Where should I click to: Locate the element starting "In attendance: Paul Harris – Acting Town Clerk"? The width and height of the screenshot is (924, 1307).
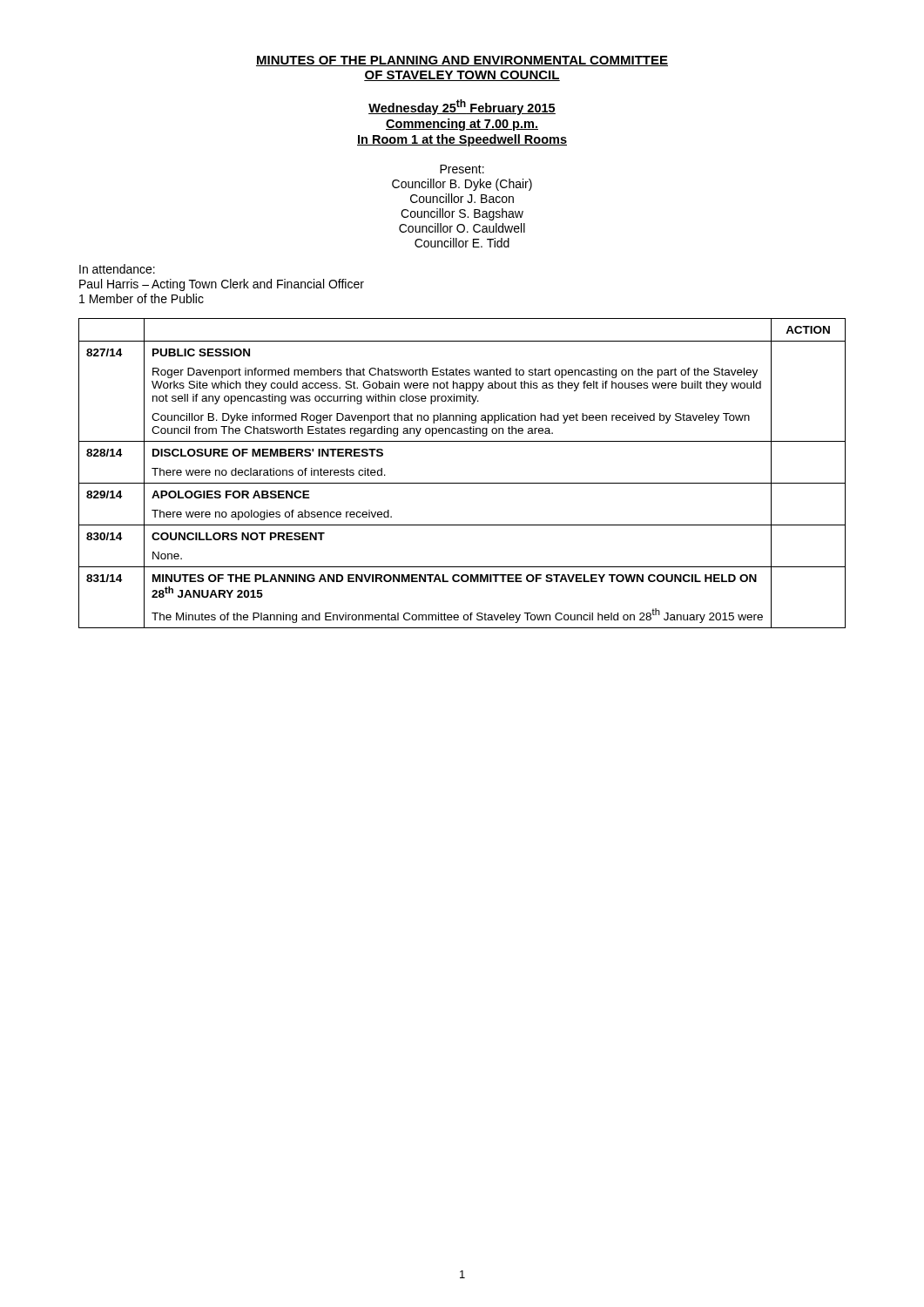pyautogui.click(x=117, y=269)
